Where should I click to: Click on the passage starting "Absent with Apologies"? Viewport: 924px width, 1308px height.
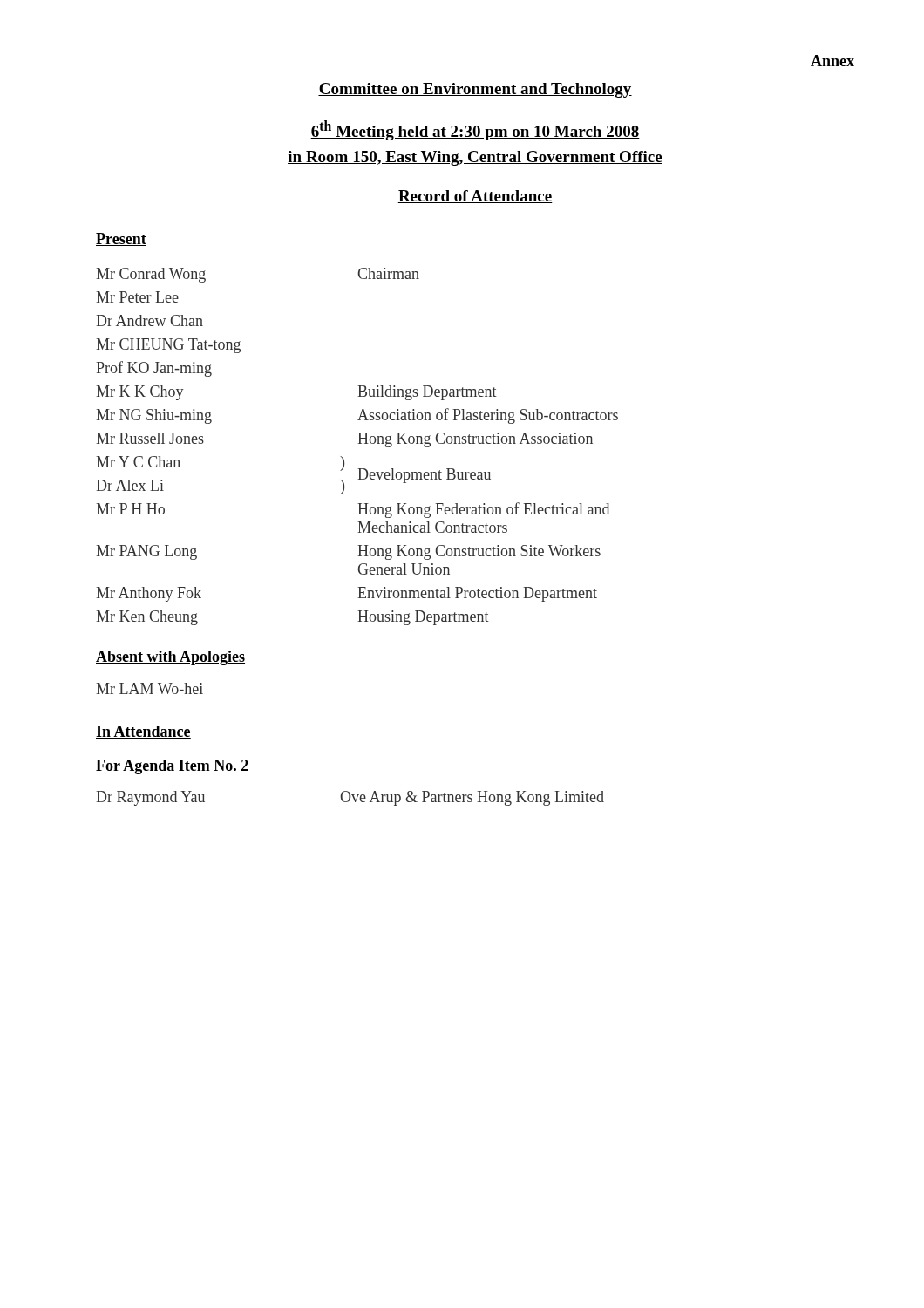coord(170,657)
